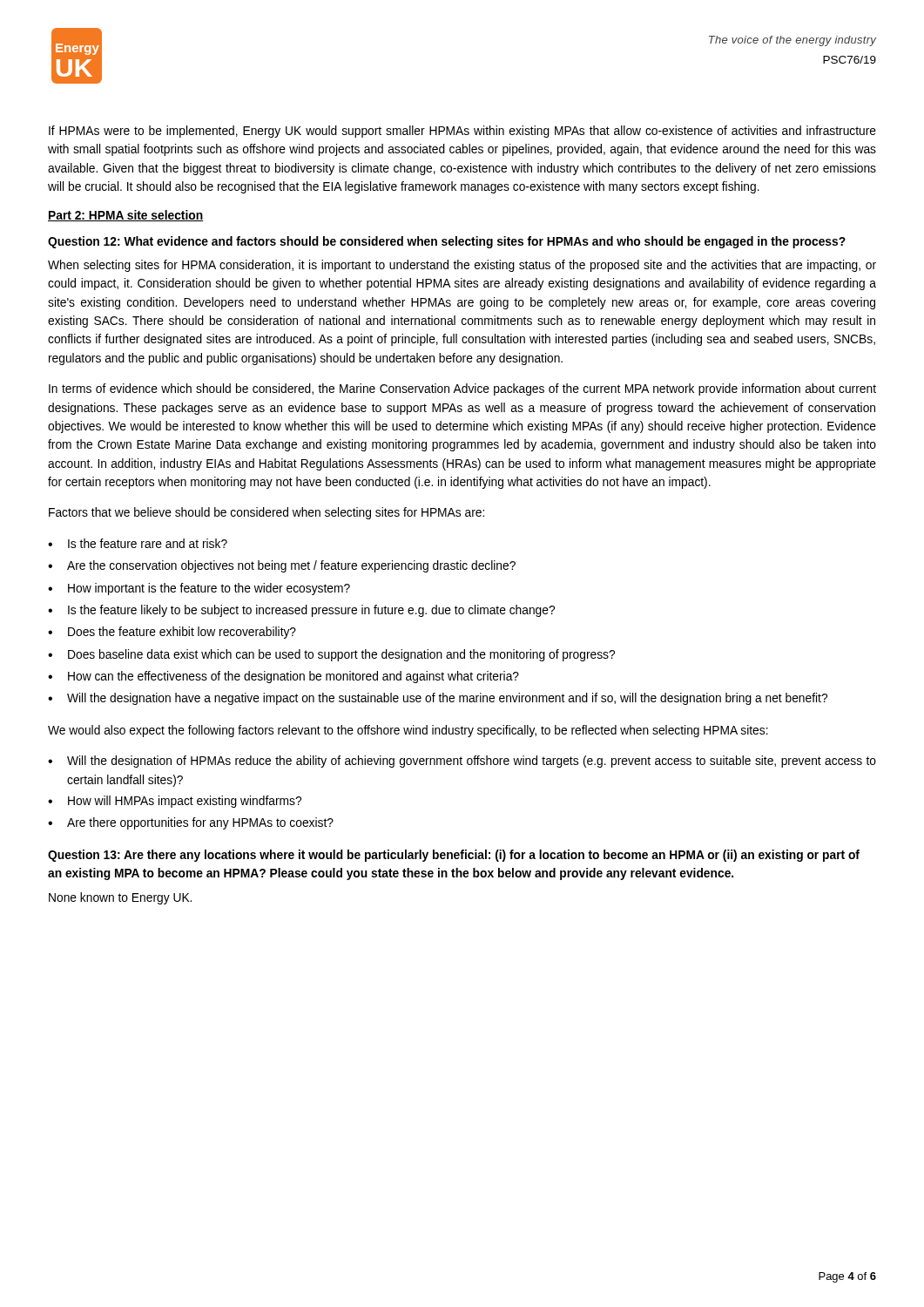This screenshot has height=1307, width=924.
Task: Select the block starting "•Is the feature likely to be"
Action: 462,611
